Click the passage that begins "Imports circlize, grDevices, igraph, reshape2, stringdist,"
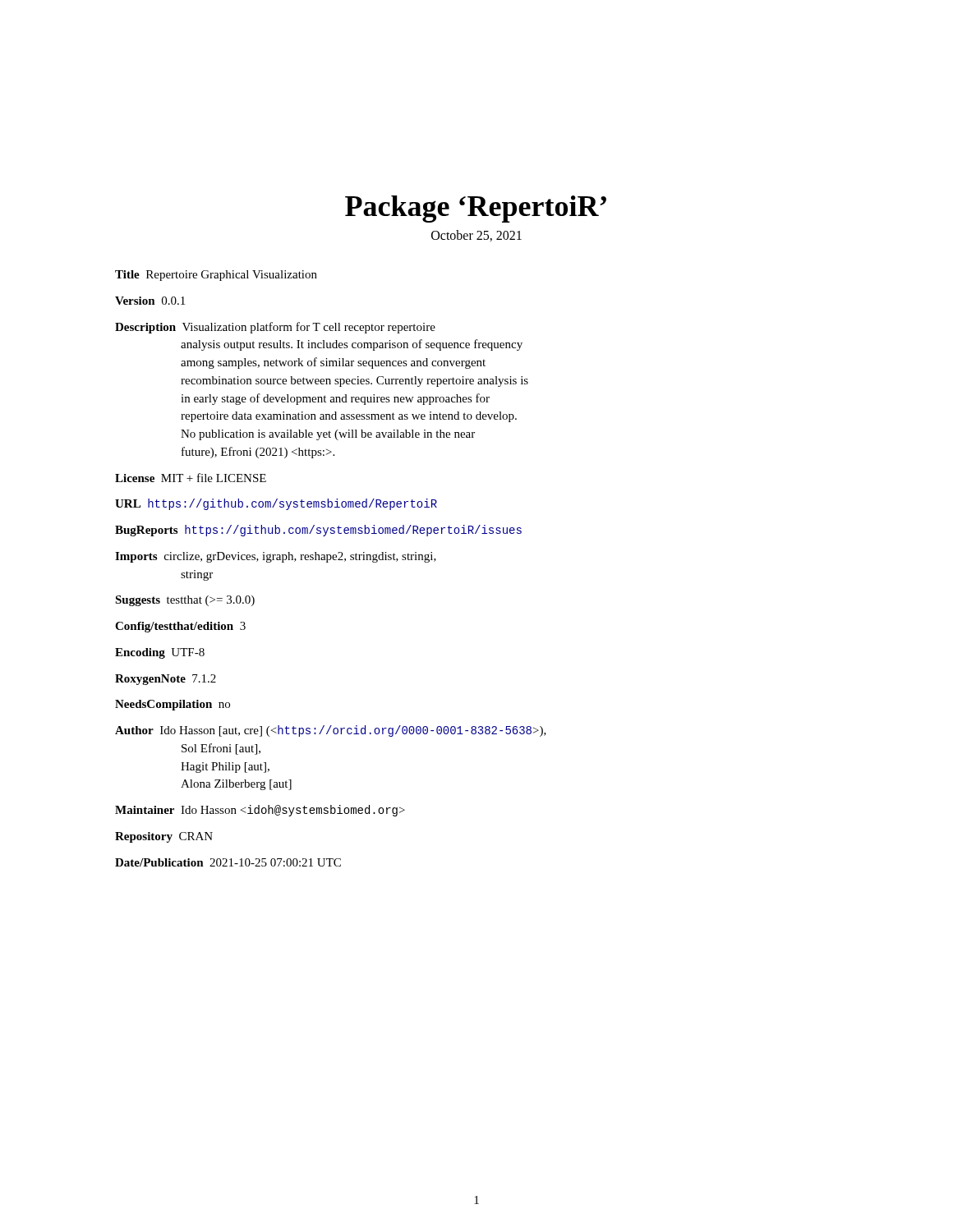This screenshot has width=953, height=1232. coord(276,565)
